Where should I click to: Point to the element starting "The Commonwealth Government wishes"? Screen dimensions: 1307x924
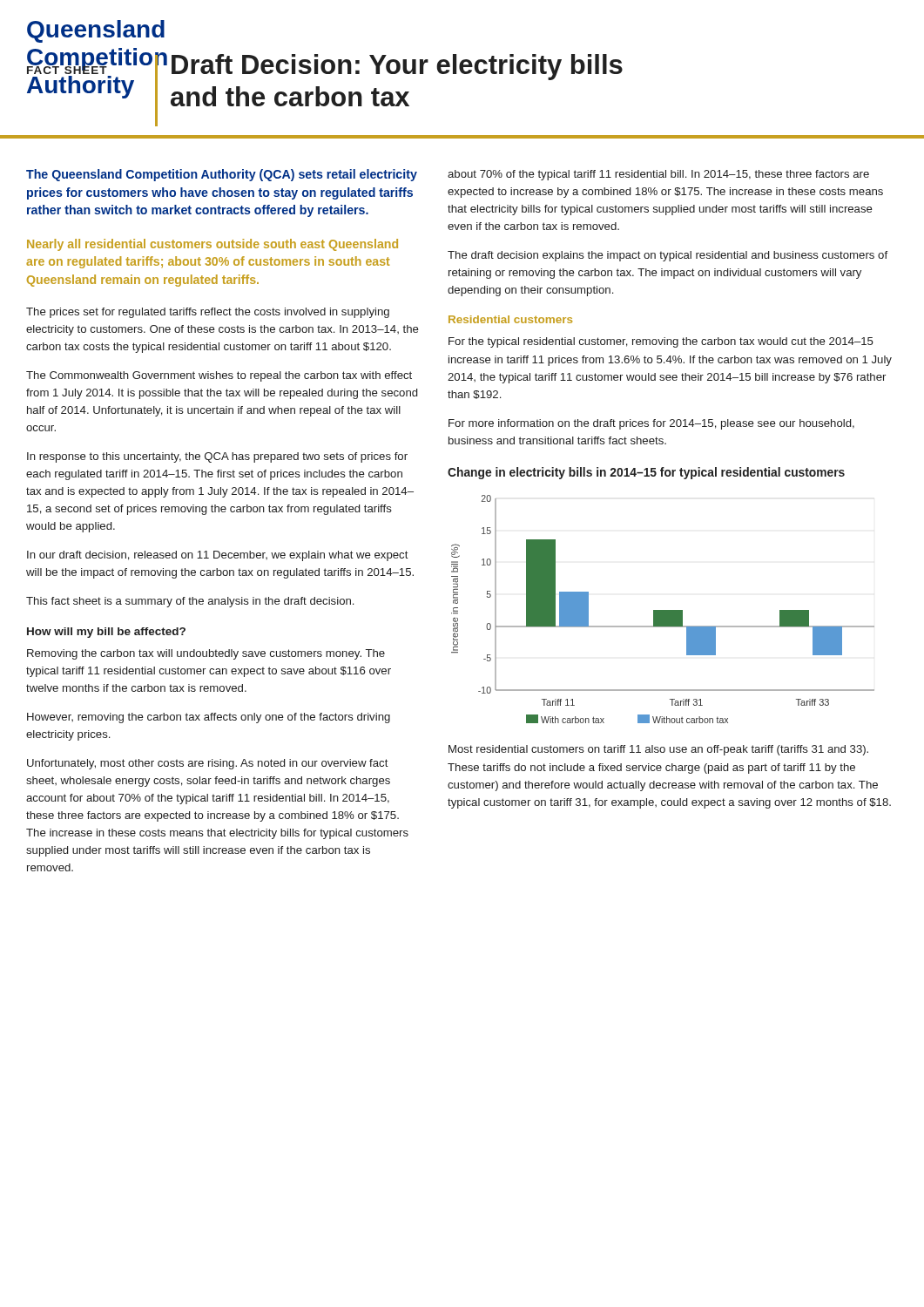222,401
